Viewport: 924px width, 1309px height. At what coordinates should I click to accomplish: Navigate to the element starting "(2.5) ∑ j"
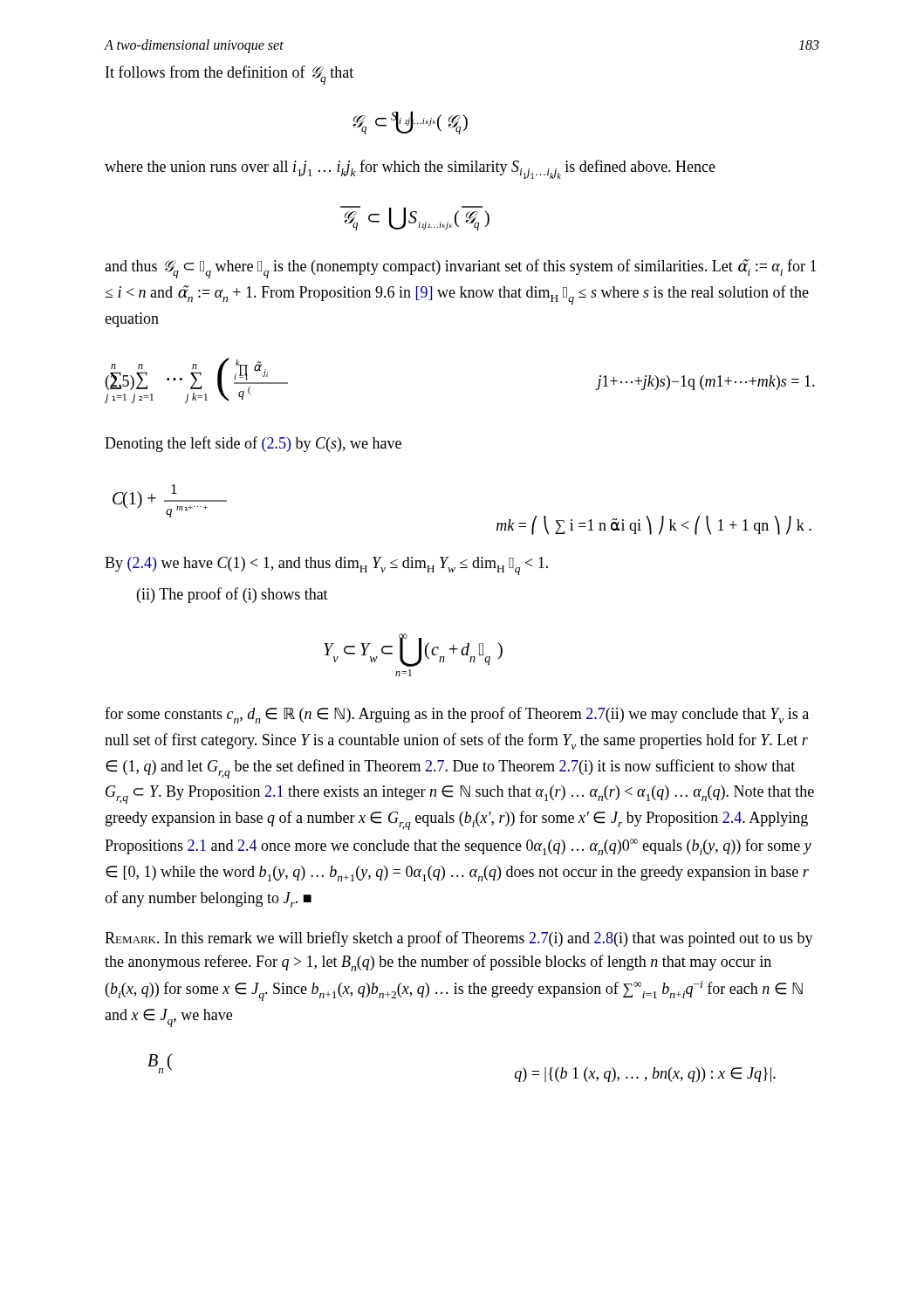(x=196, y=380)
